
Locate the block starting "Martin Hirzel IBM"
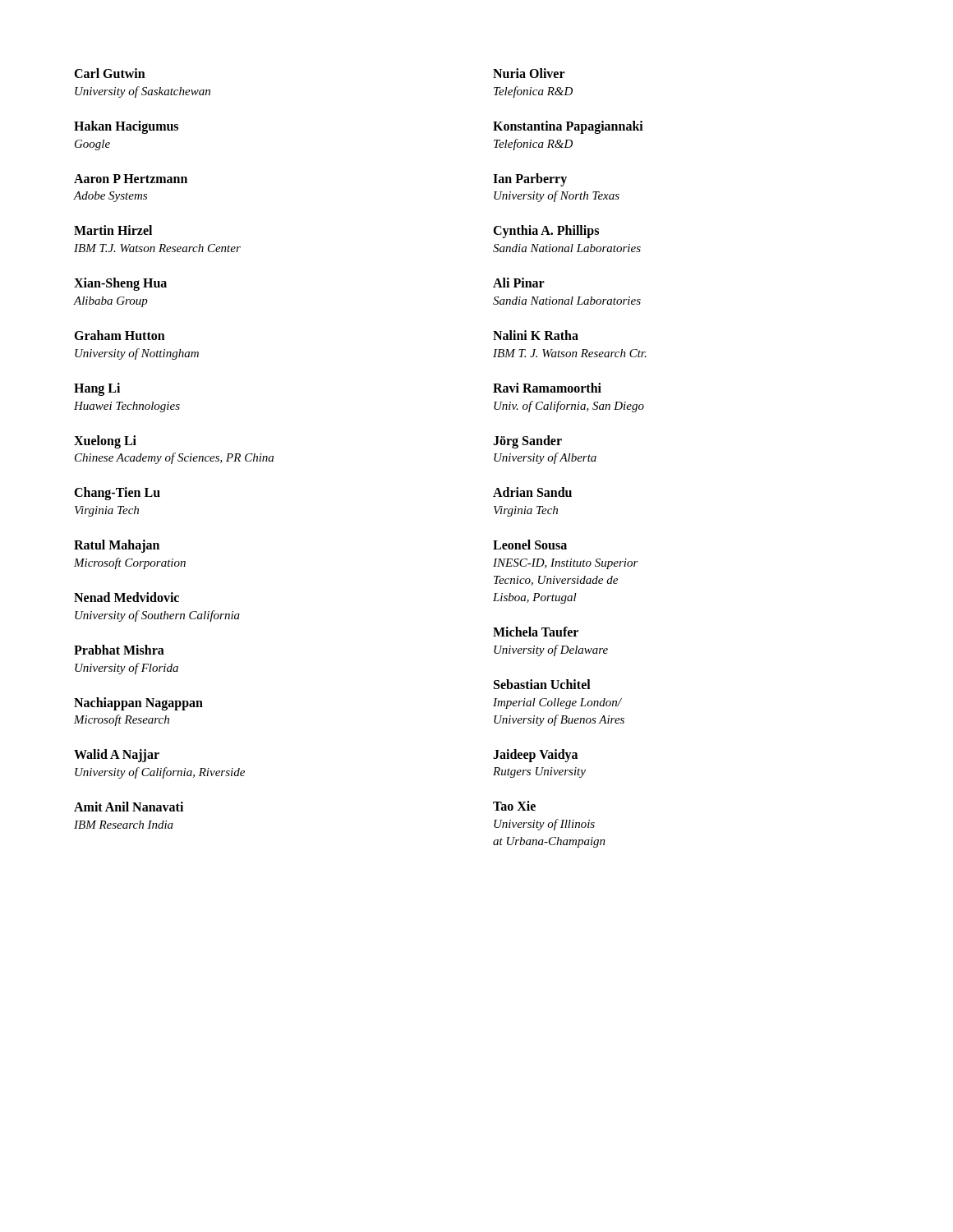pos(113,230)
